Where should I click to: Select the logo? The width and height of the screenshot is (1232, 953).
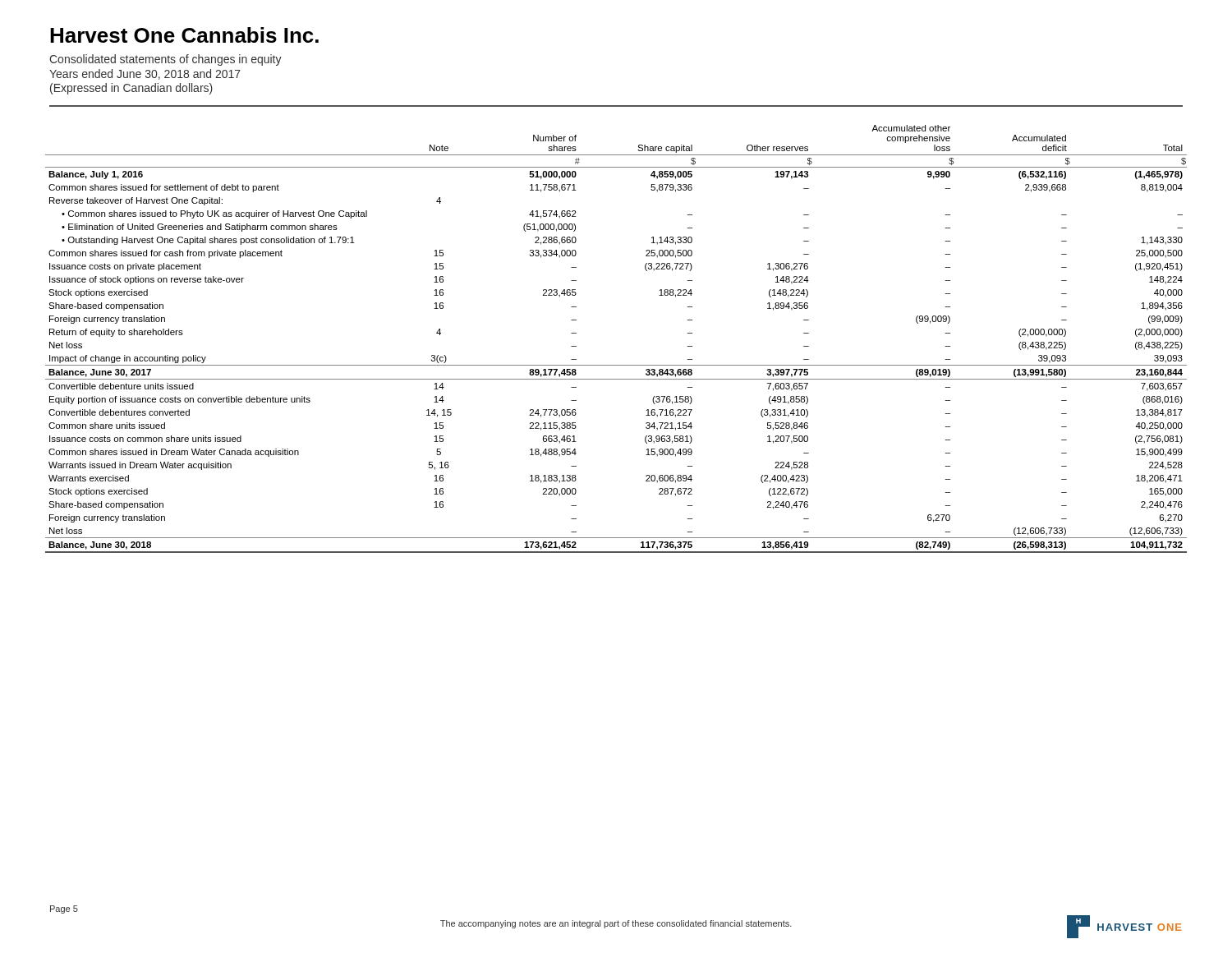pyautogui.click(x=1125, y=927)
